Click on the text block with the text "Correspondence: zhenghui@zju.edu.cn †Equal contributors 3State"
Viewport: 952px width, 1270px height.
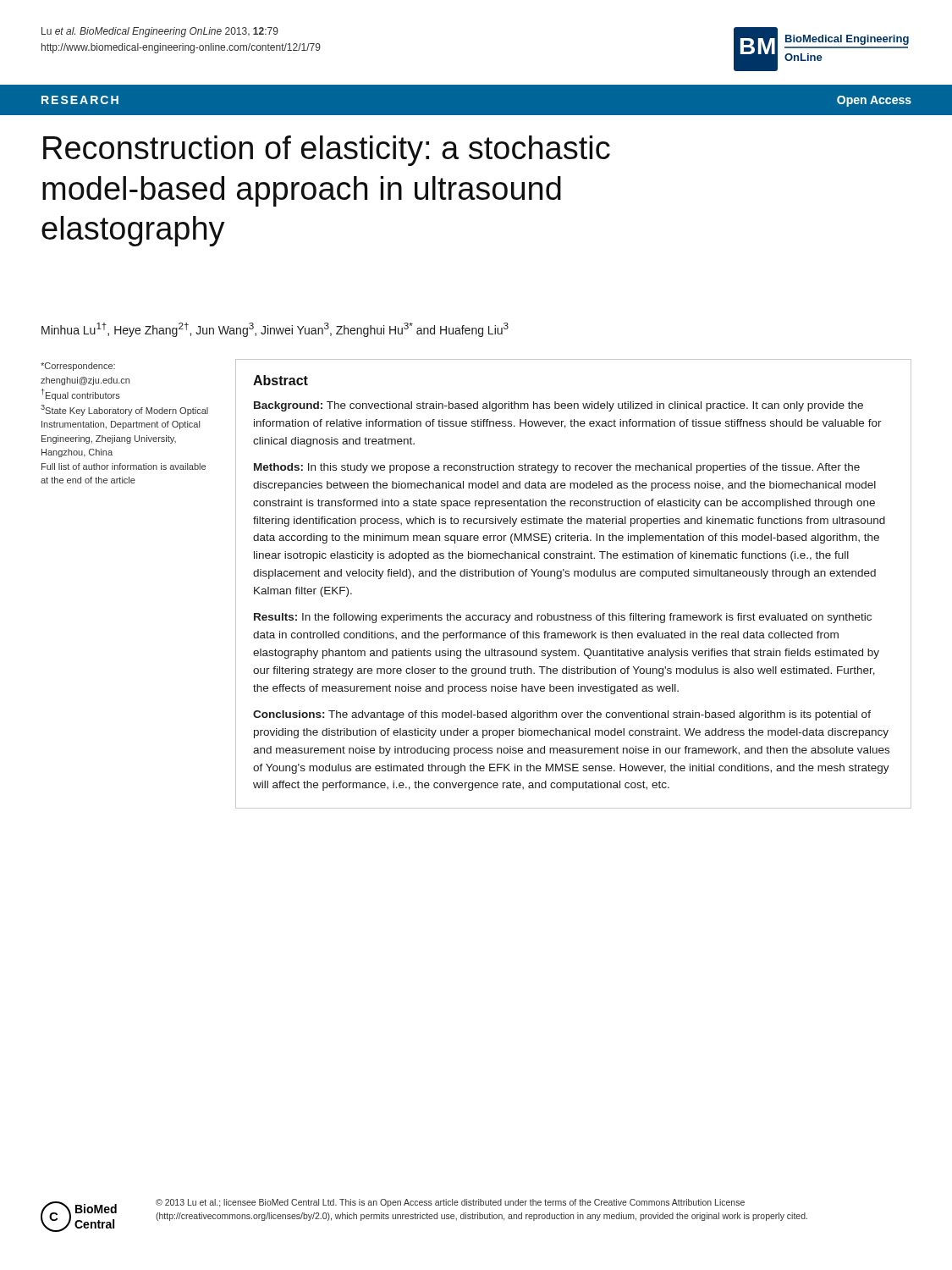pos(125,423)
